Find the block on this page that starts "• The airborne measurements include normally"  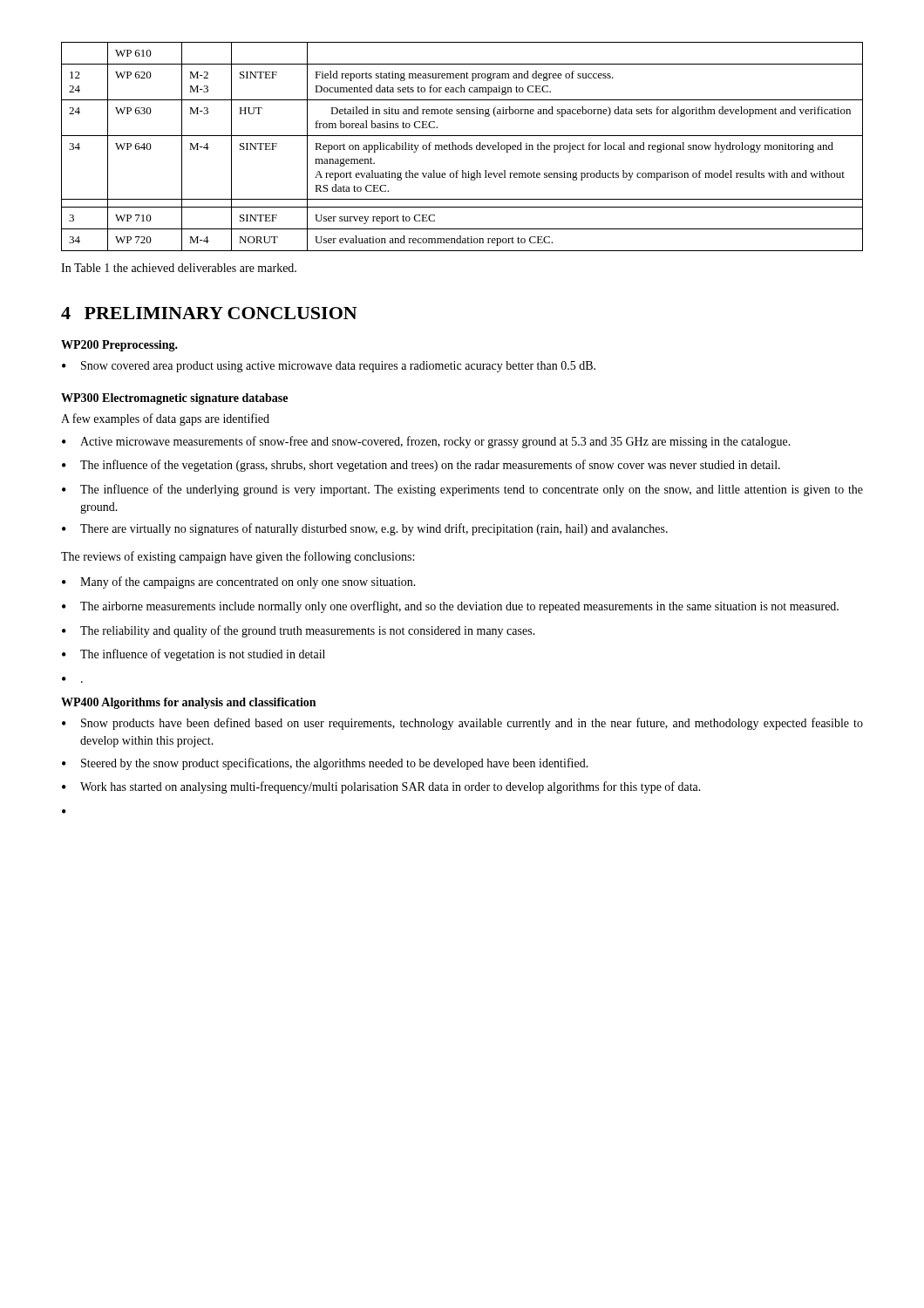[x=462, y=608]
